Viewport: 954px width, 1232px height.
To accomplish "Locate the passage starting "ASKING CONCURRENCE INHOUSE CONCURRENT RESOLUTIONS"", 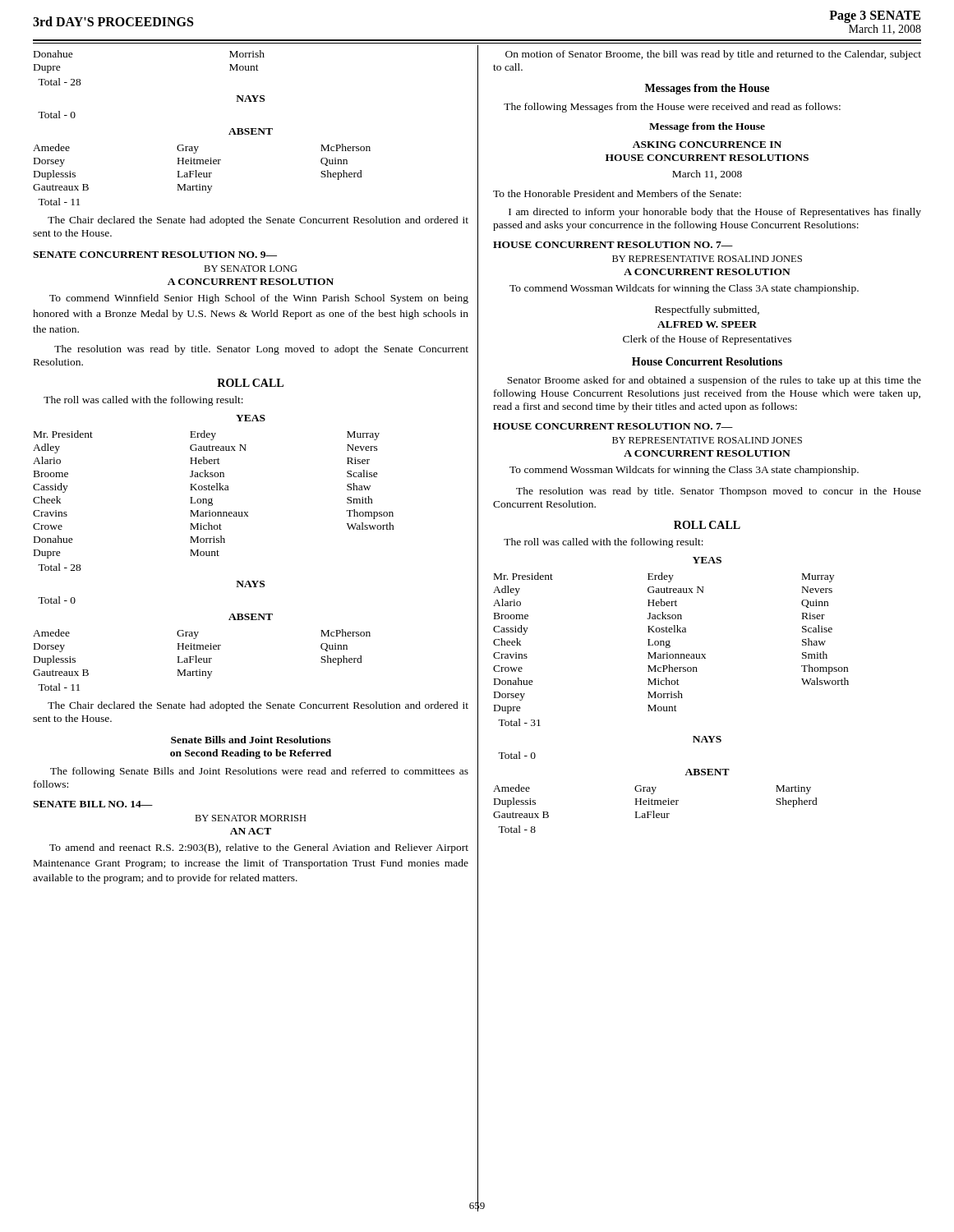I will click(x=707, y=151).
